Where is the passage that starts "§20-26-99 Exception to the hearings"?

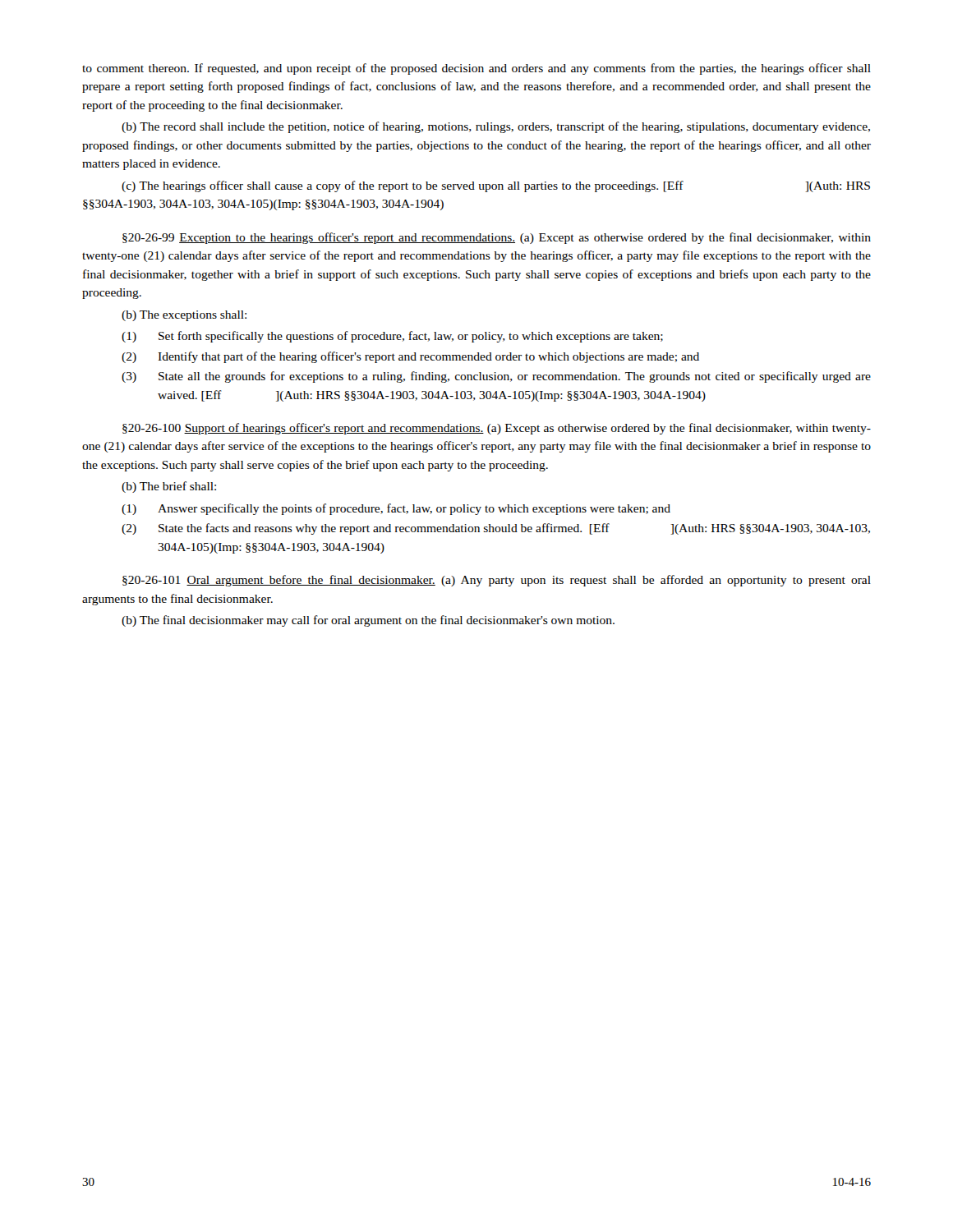[x=476, y=265]
